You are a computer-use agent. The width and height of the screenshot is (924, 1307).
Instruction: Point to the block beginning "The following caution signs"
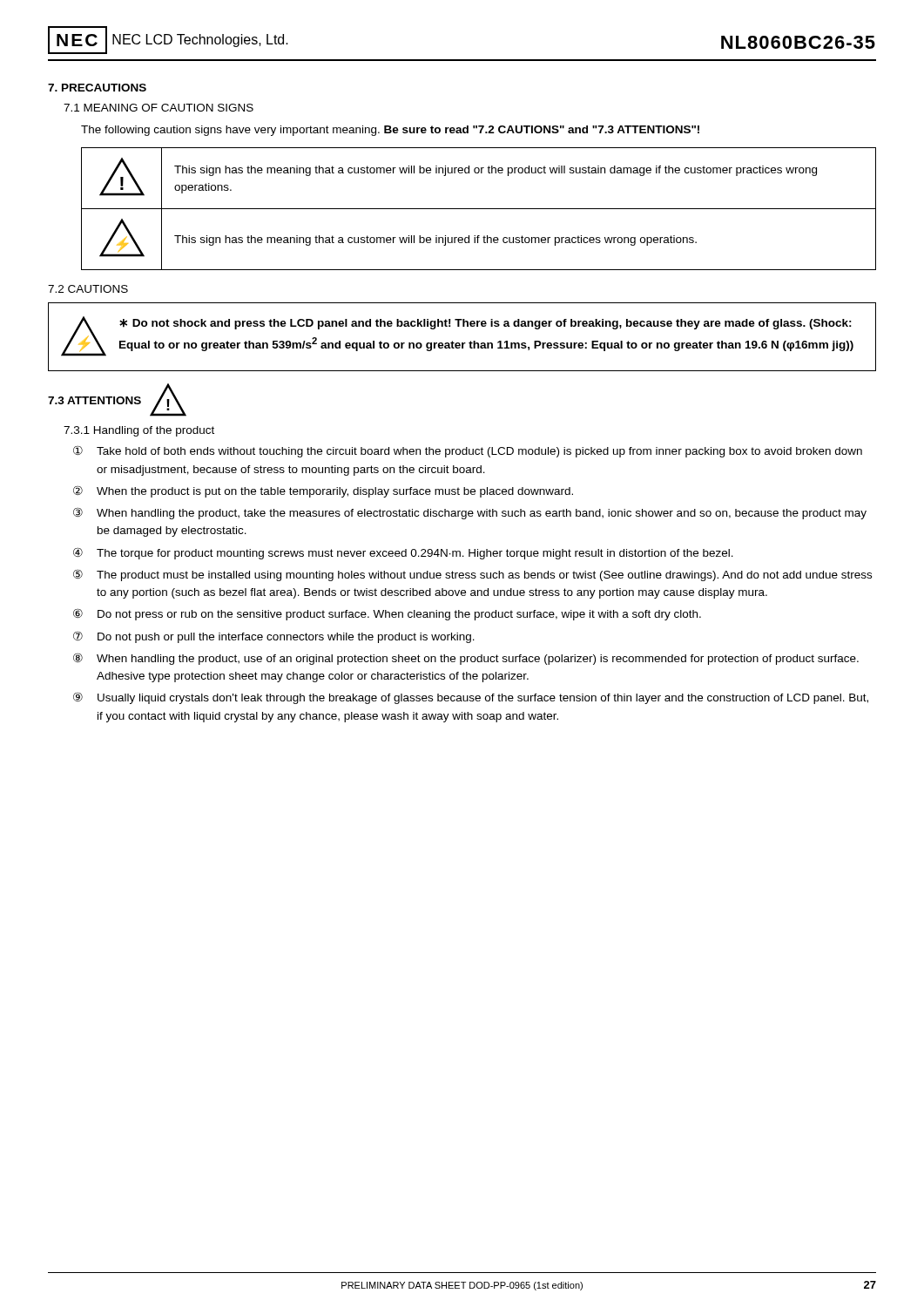point(391,129)
